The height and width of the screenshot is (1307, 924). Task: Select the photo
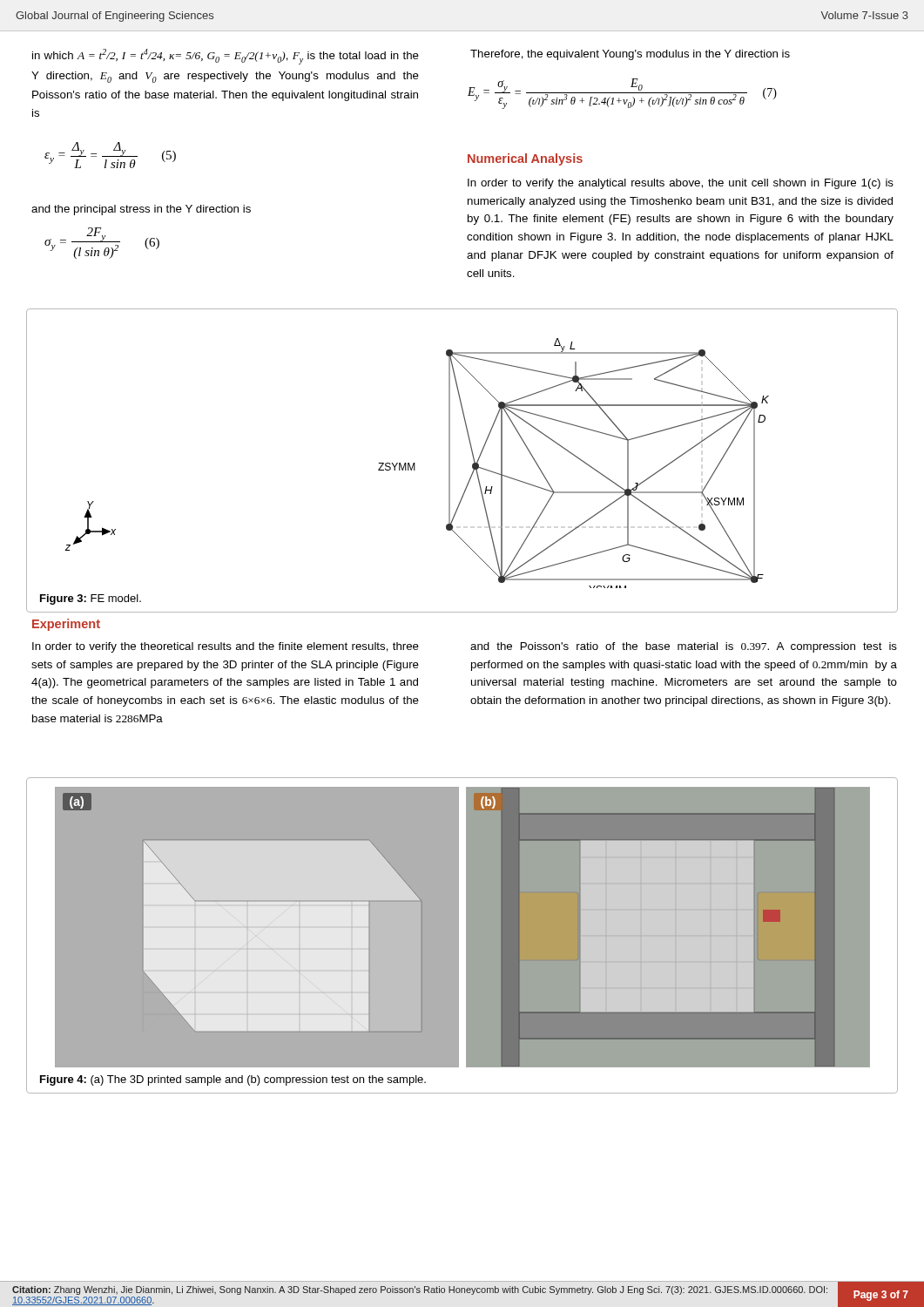pos(462,935)
